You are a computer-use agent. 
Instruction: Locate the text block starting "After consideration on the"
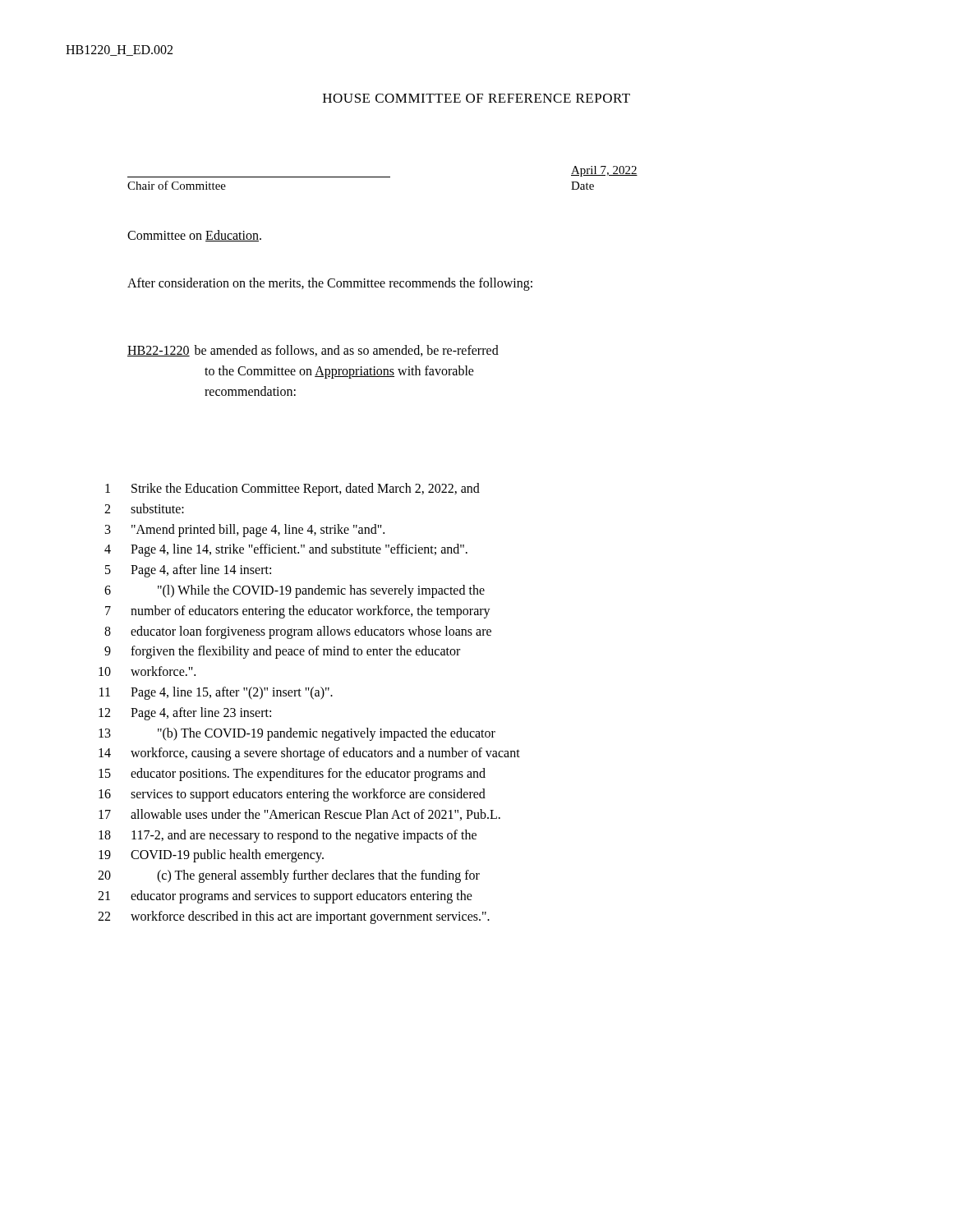click(x=330, y=283)
